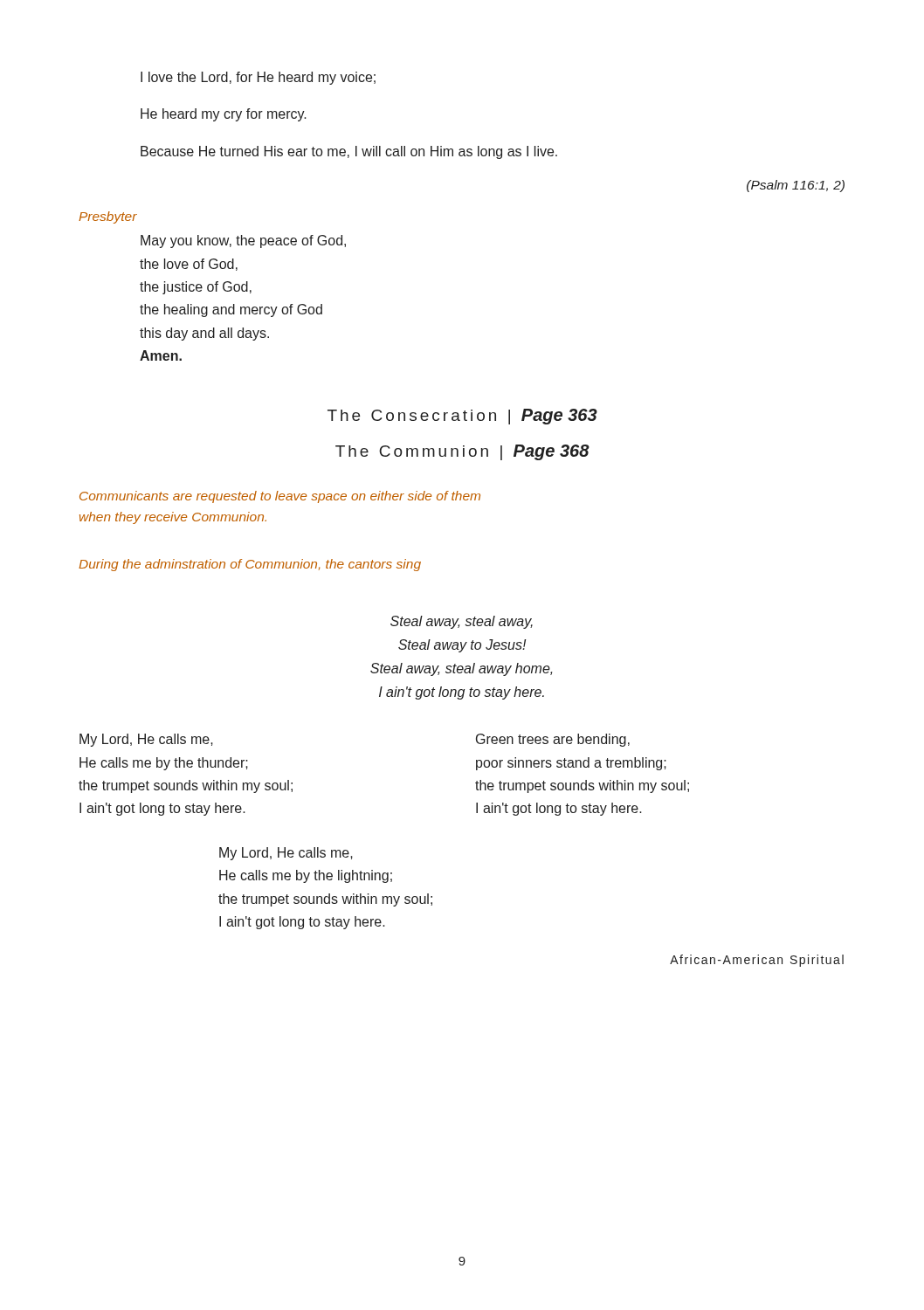Find the element starting "During the adminstration of Communion, the cantors"
The image size is (924, 1310).
click(250, 563)
